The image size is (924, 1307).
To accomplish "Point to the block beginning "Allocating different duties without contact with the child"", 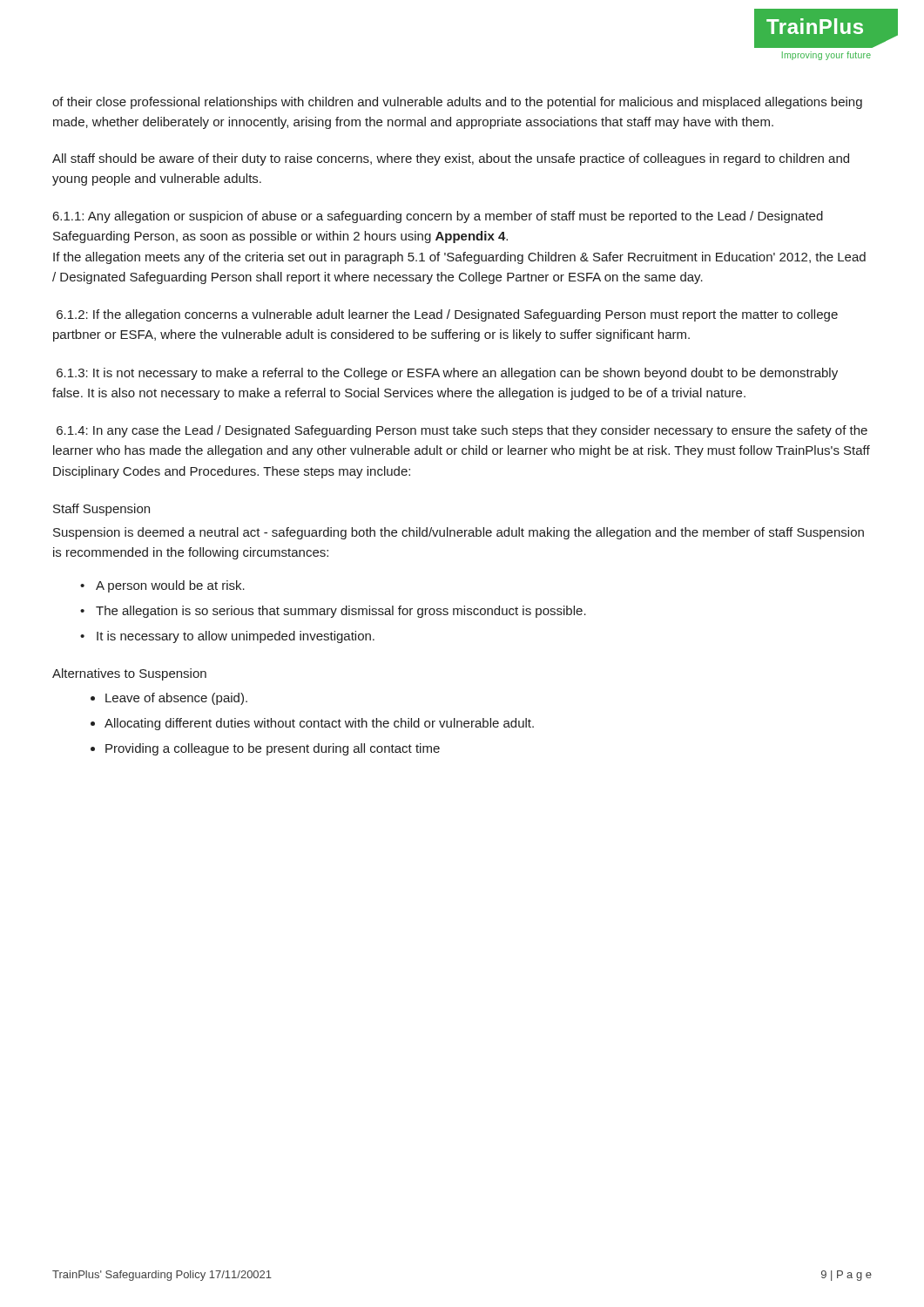I will [x=320, y=723].
